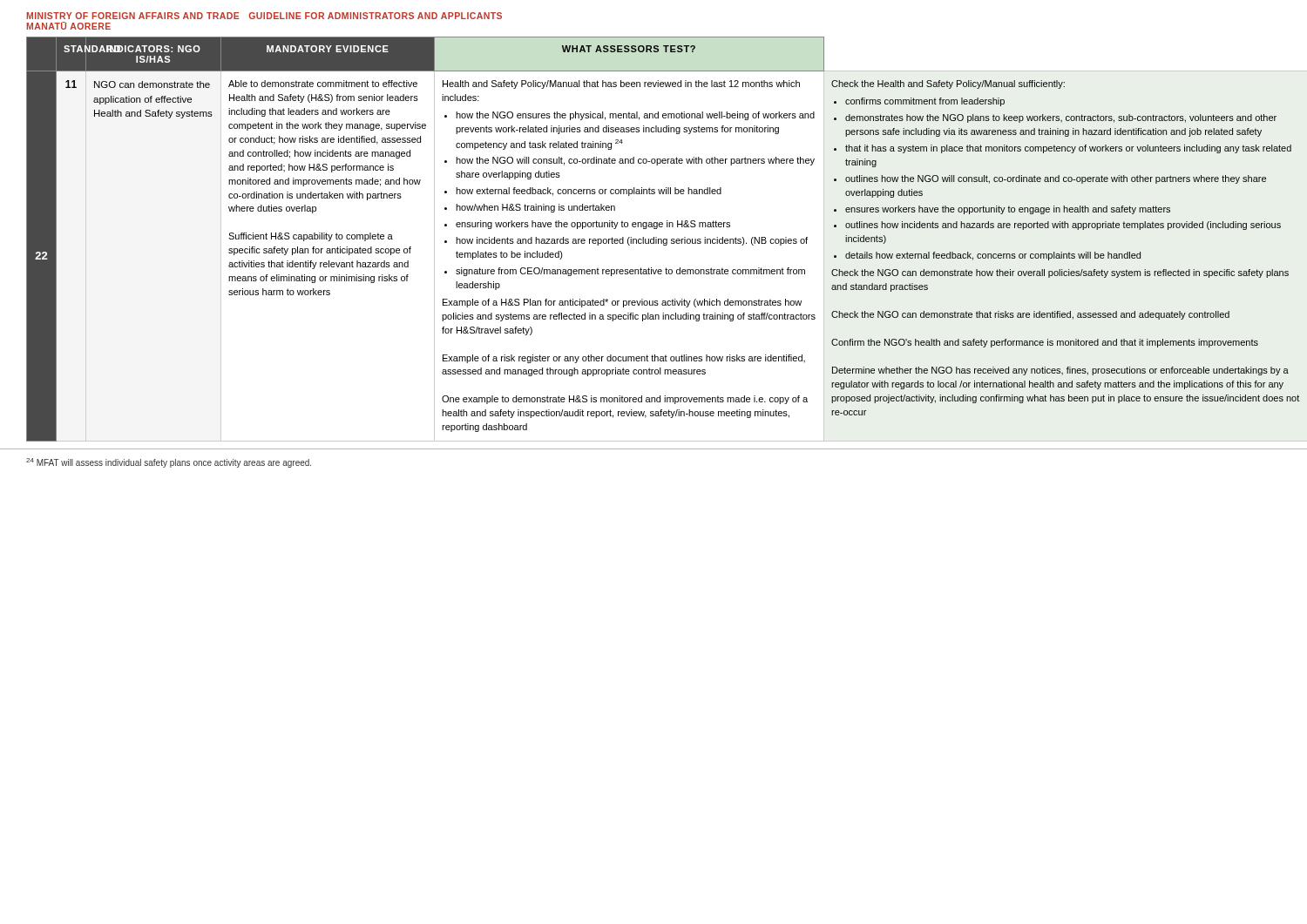Click on the table containing "INDICATORS: NGO IS/HAS"
The height and width of the screenshot is (924, 1307).
pyautogui.click(x=654, y=239)
